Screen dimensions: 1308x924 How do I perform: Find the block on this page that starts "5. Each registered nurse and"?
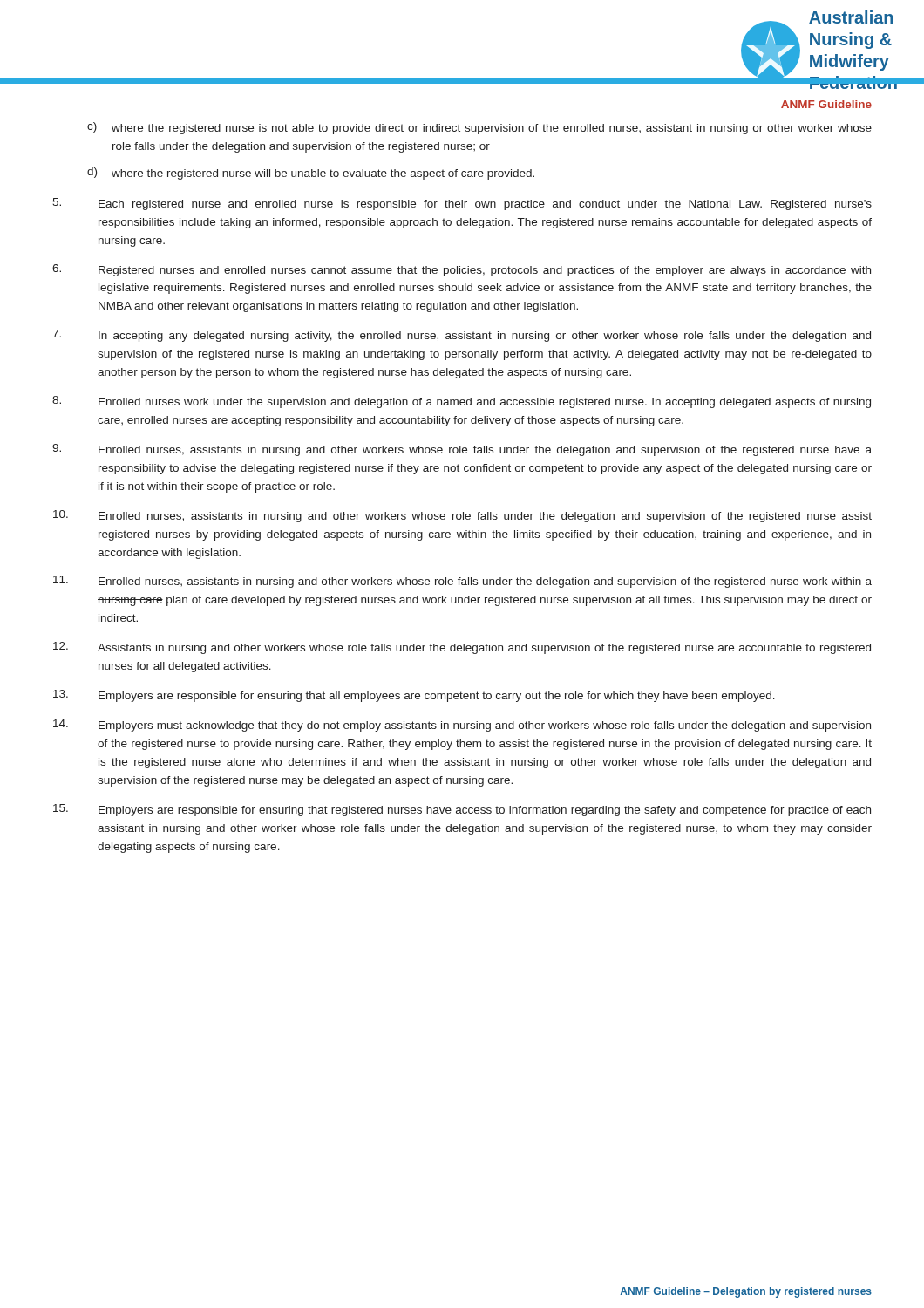[462, 222]
